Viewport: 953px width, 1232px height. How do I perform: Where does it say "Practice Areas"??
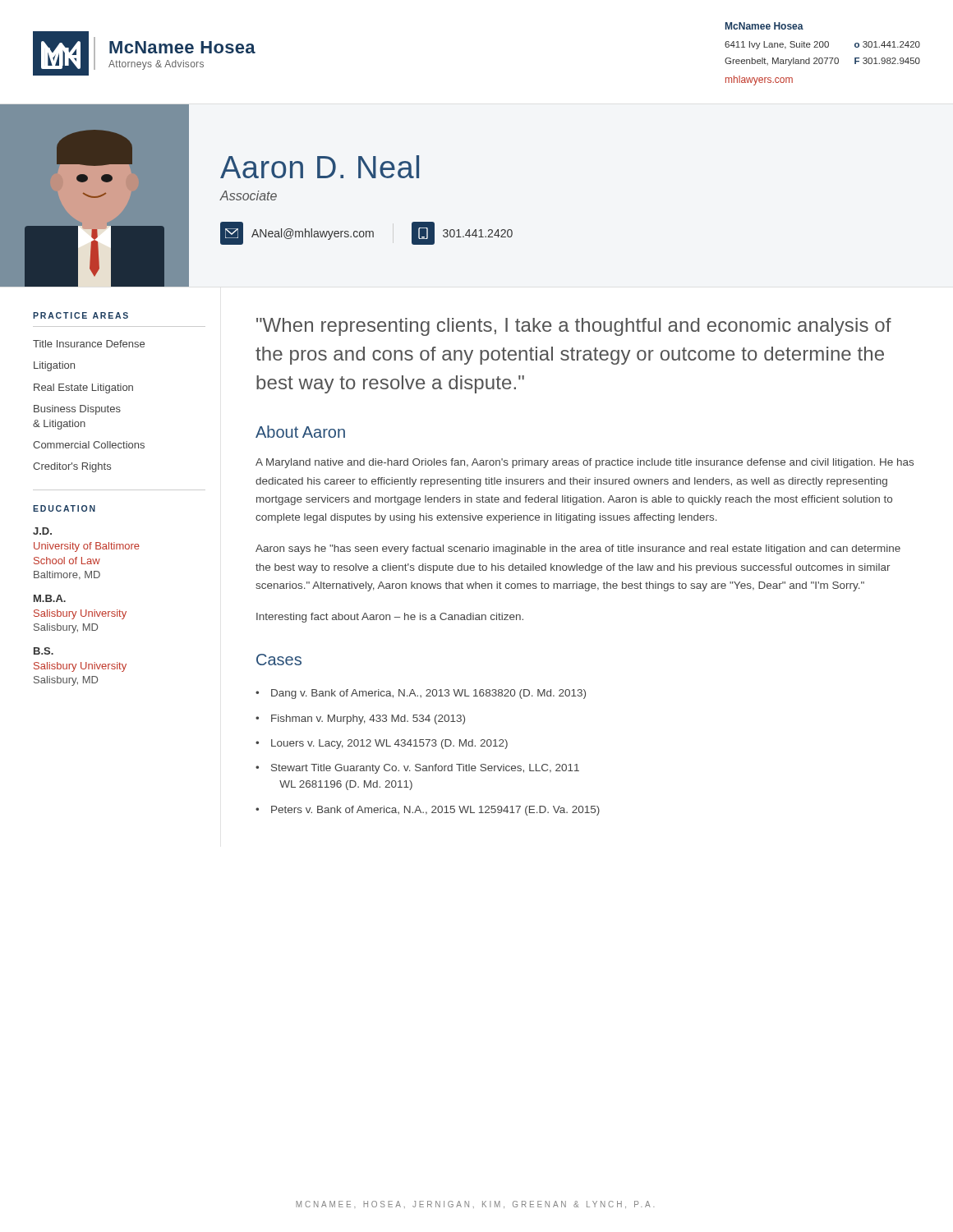click(81, 316)
